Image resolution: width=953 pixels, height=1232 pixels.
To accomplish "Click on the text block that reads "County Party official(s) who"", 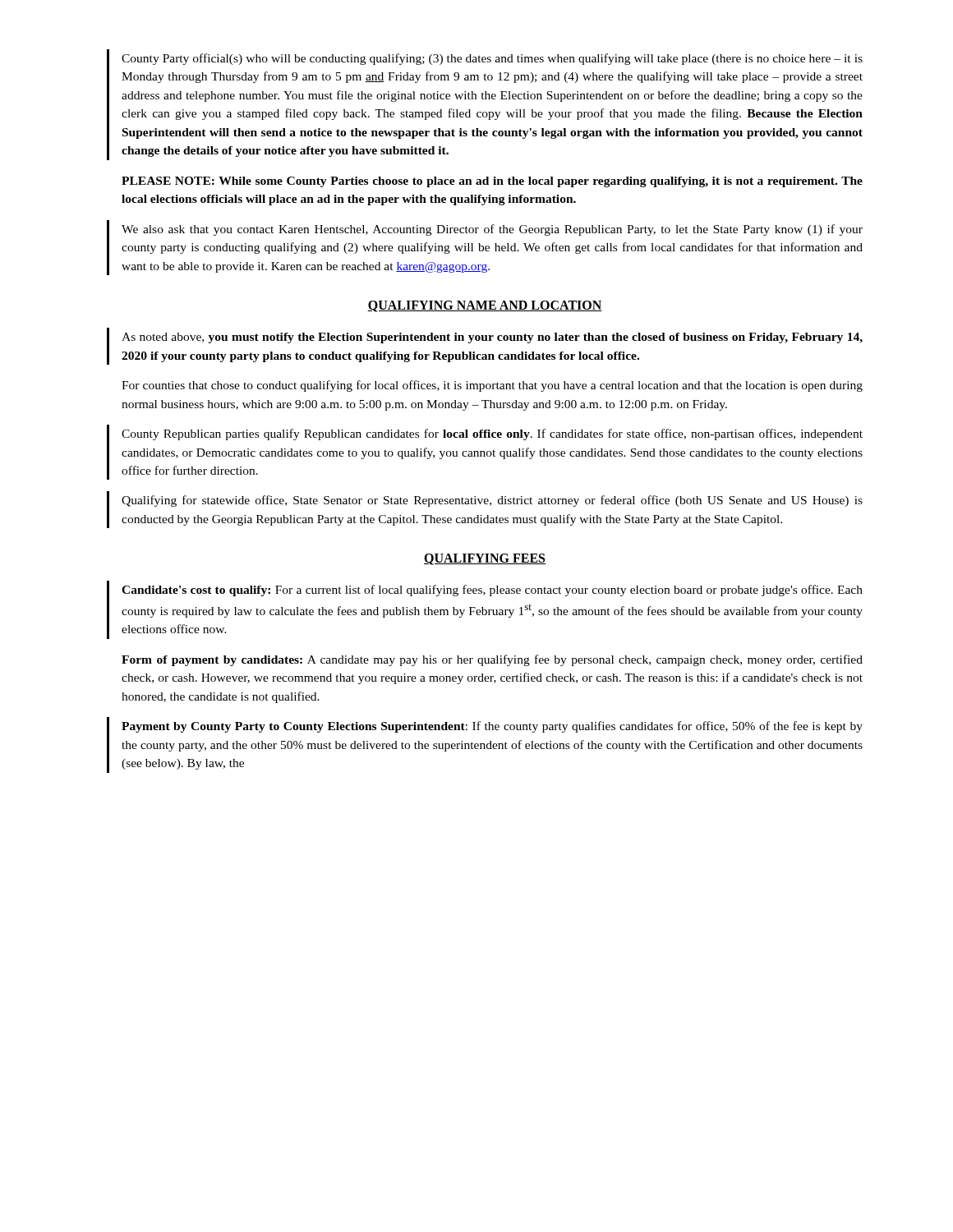I will pyautogui.click(x=492, y=105).
